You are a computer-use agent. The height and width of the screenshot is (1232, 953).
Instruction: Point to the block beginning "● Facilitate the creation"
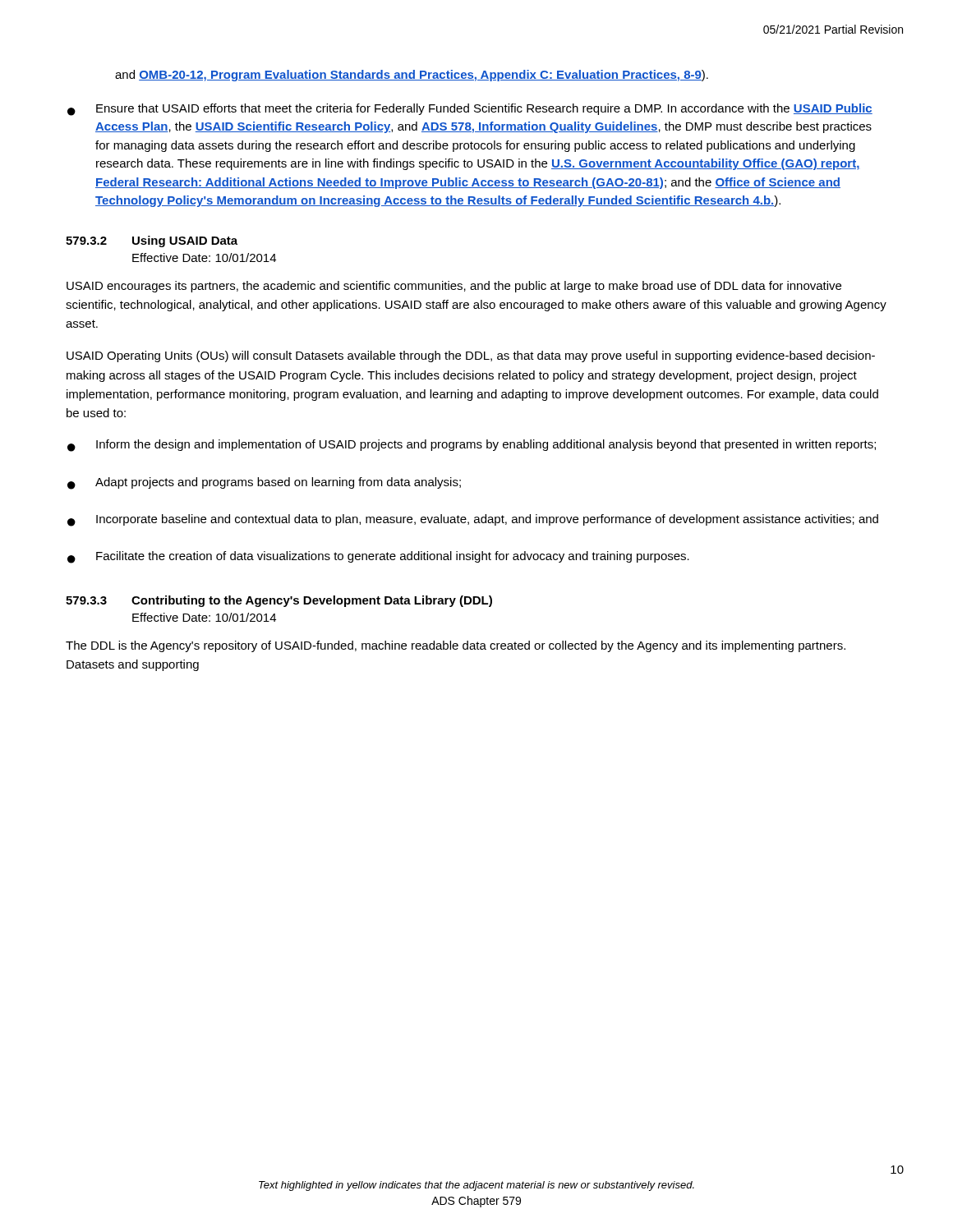(x=476, y=559)
